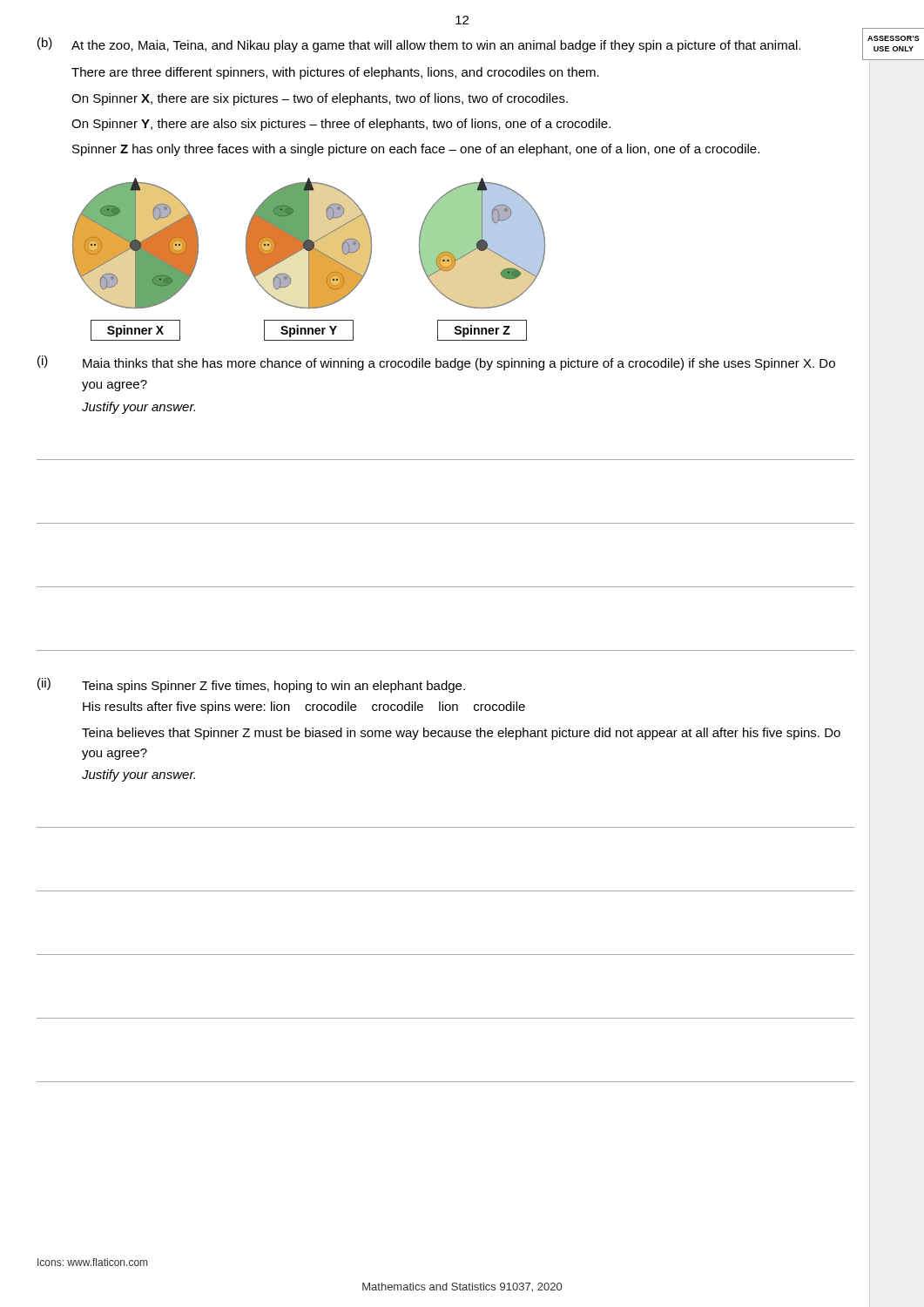The image size is (924, 1307).
Task: Where is the passage that starts "(ii) Teina spins"?
Action: click(445, 728)
